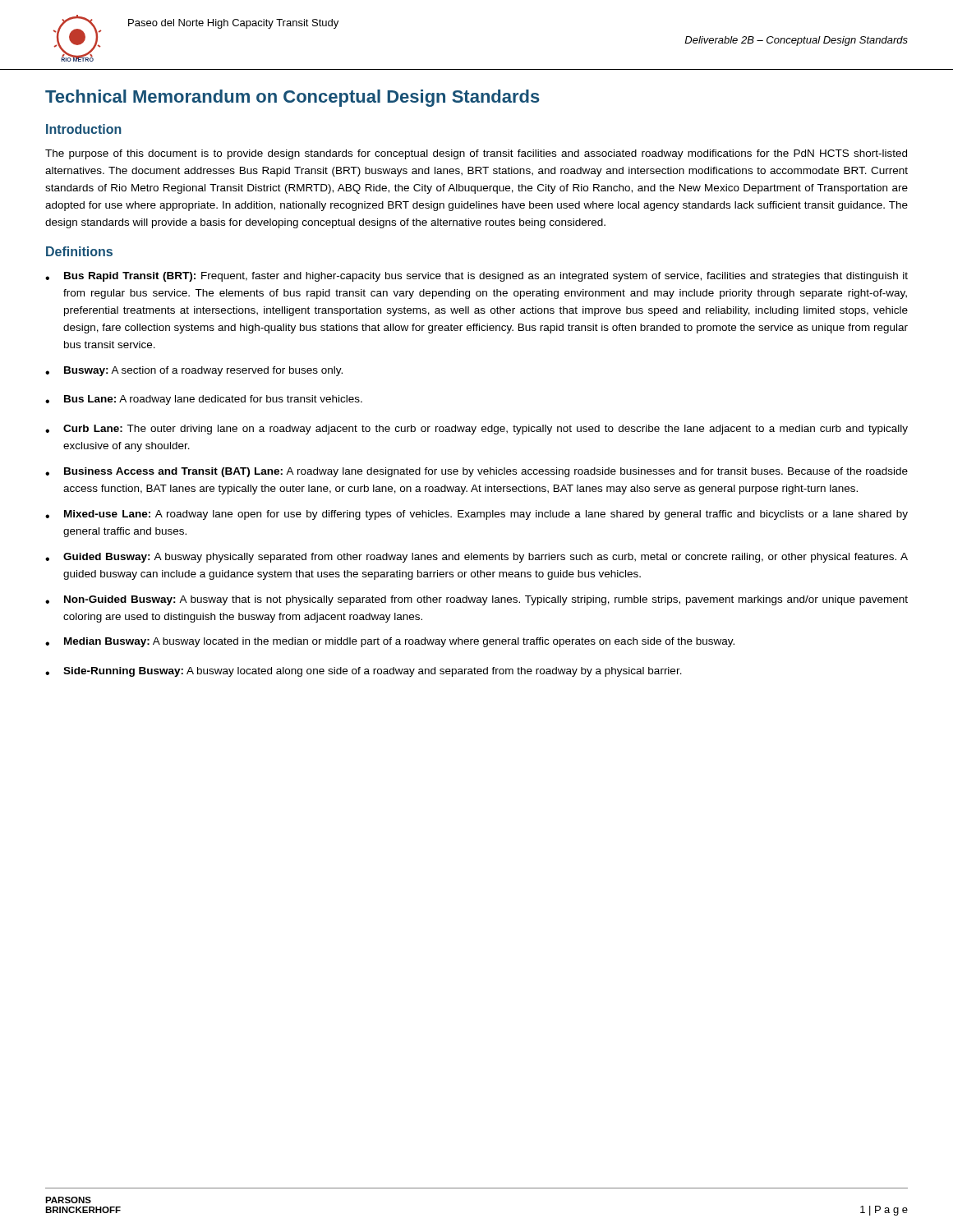Find the list item containing "• Business Access and Transit (BAT)"
Viewport: 953px width, 1232px height.
[476, 480]
